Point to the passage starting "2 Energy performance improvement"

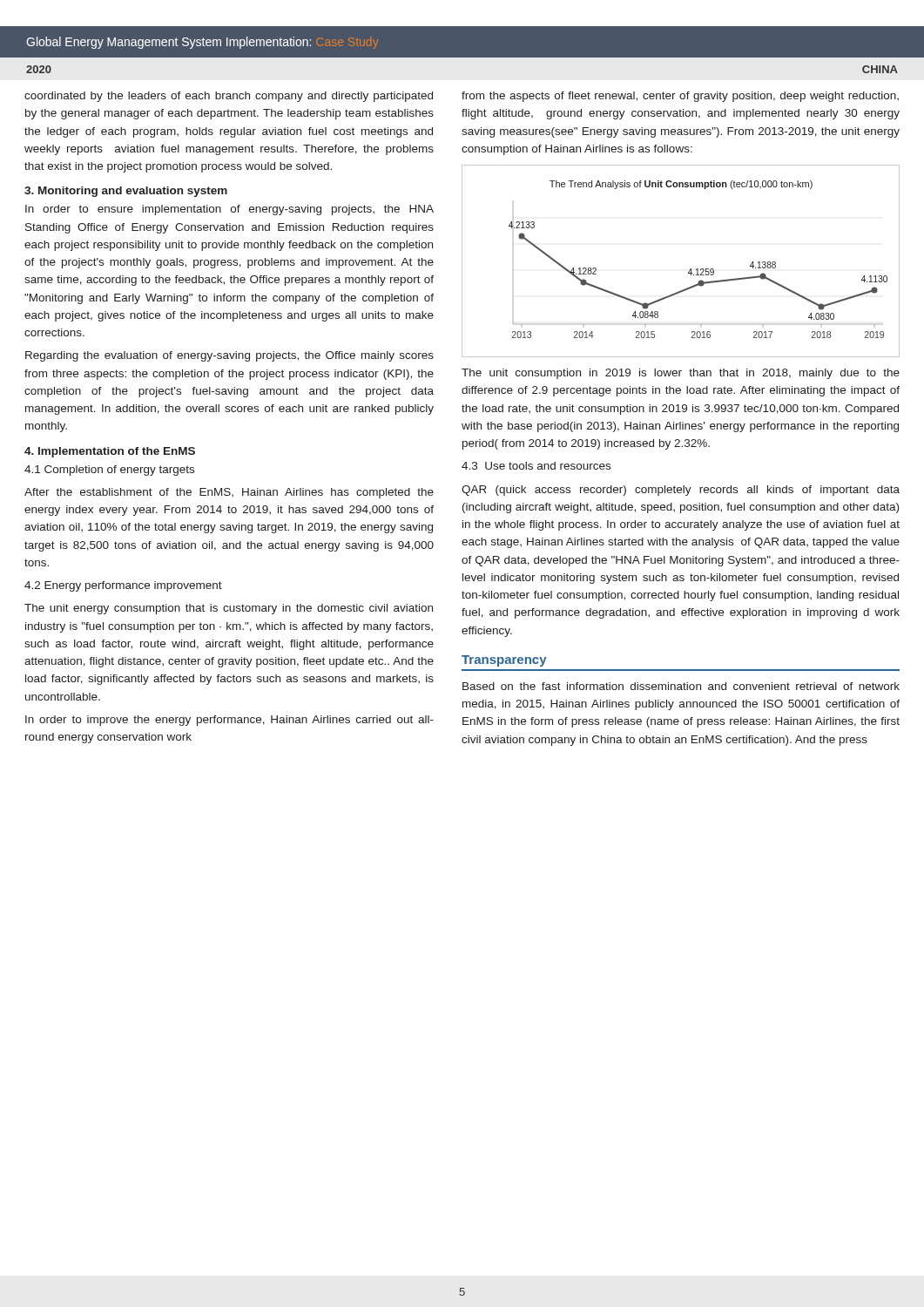(229, 661)
